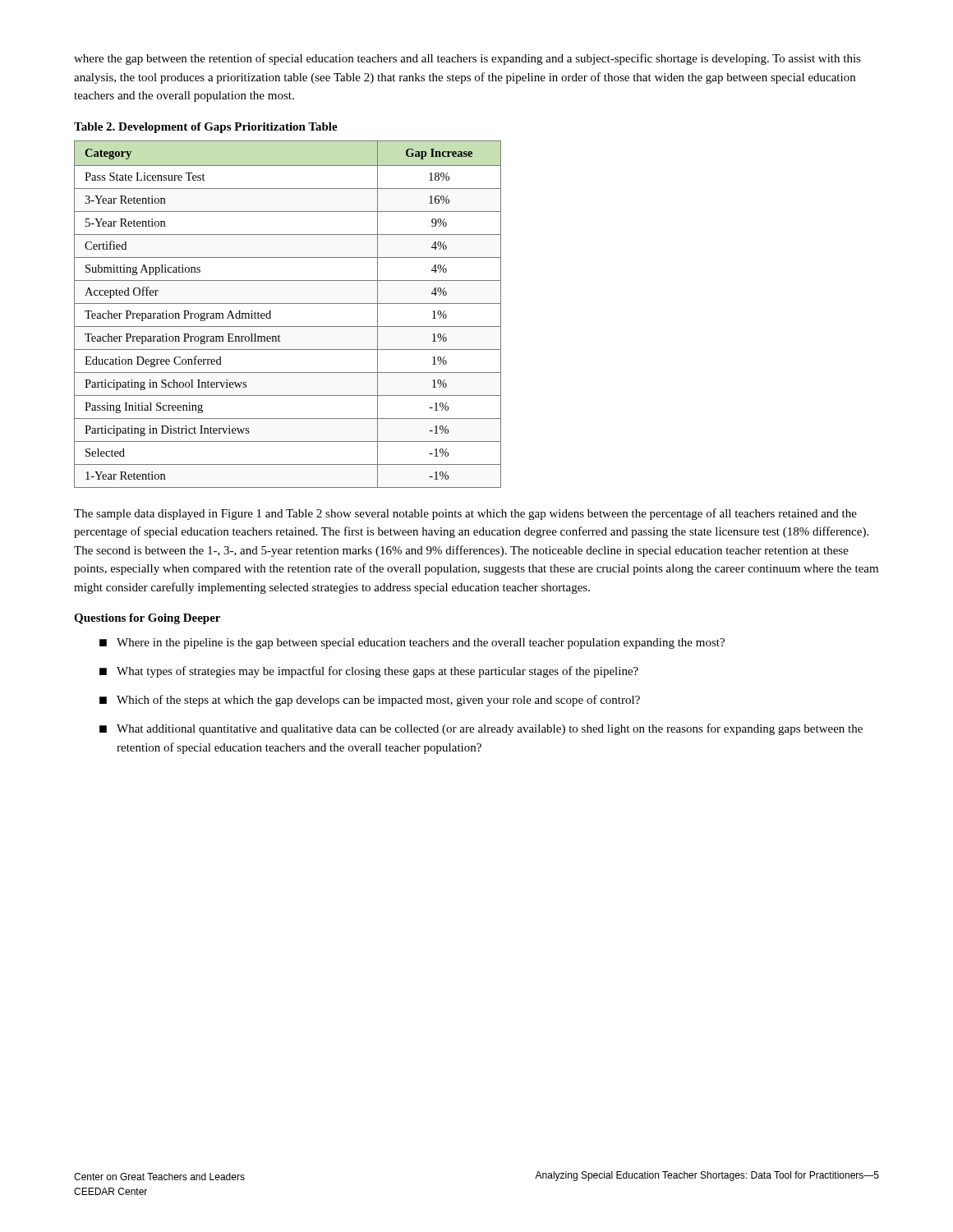
Task: Click on the element starting "Questions for Going Deeper"
Action: coord(147,618)
